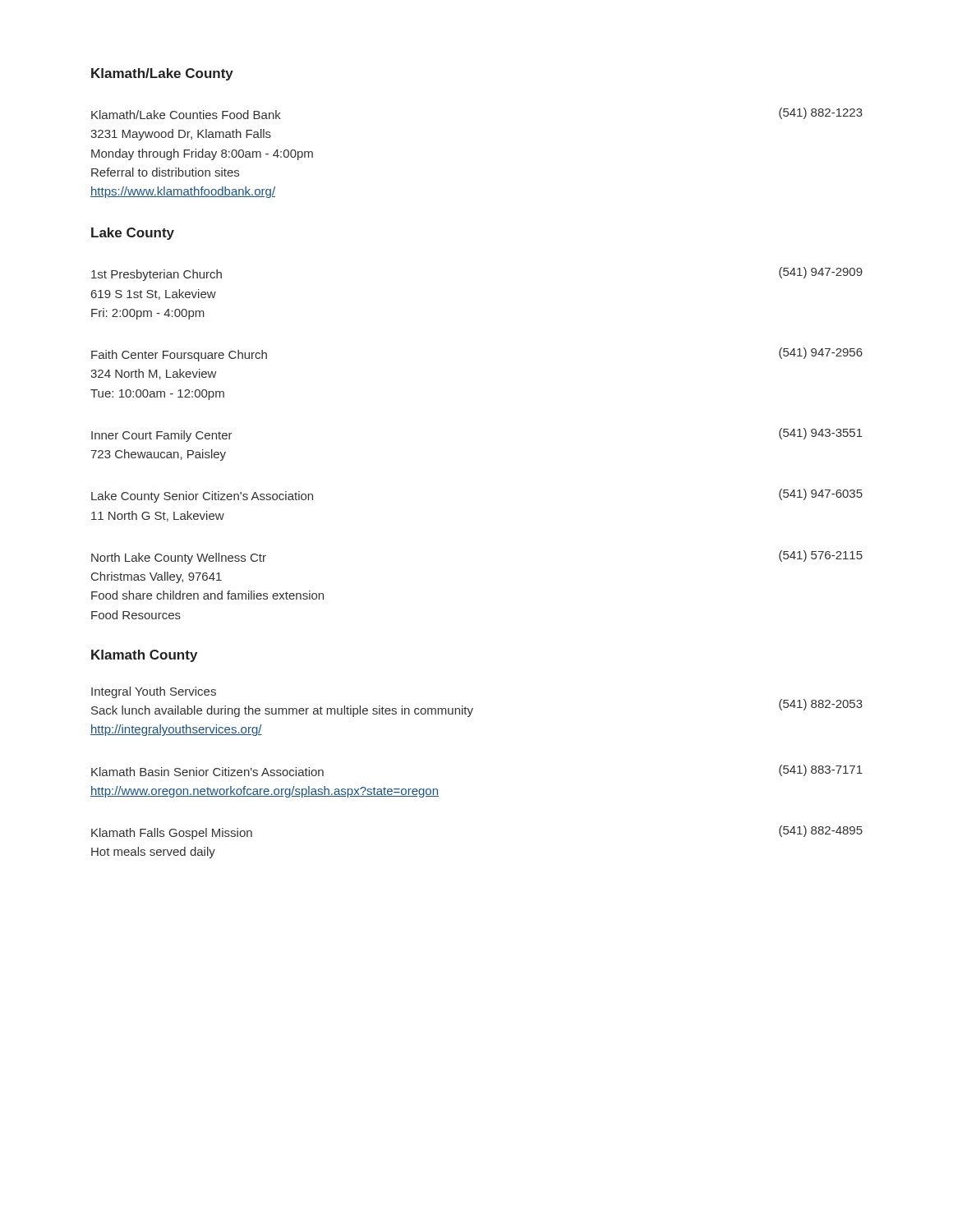This screenshot has height=1232, width=953.
Task: Find "Klamath/Lake County" on this page
Action: pos(162,73)
